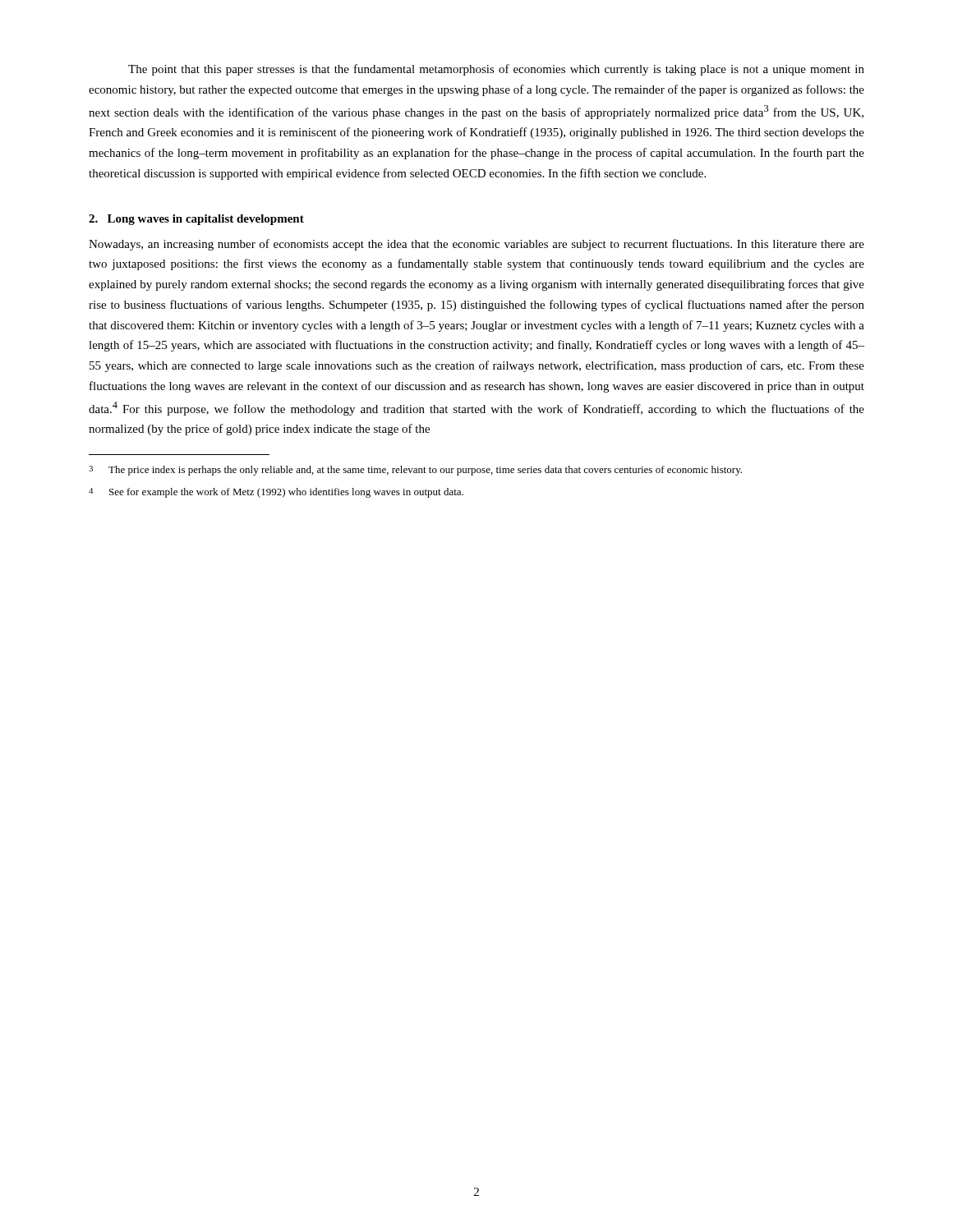Point to the text block starting "2. Long waves in capitalist"
The height and width of the screenshot is (1232, 953).
(x=196, y=218)
